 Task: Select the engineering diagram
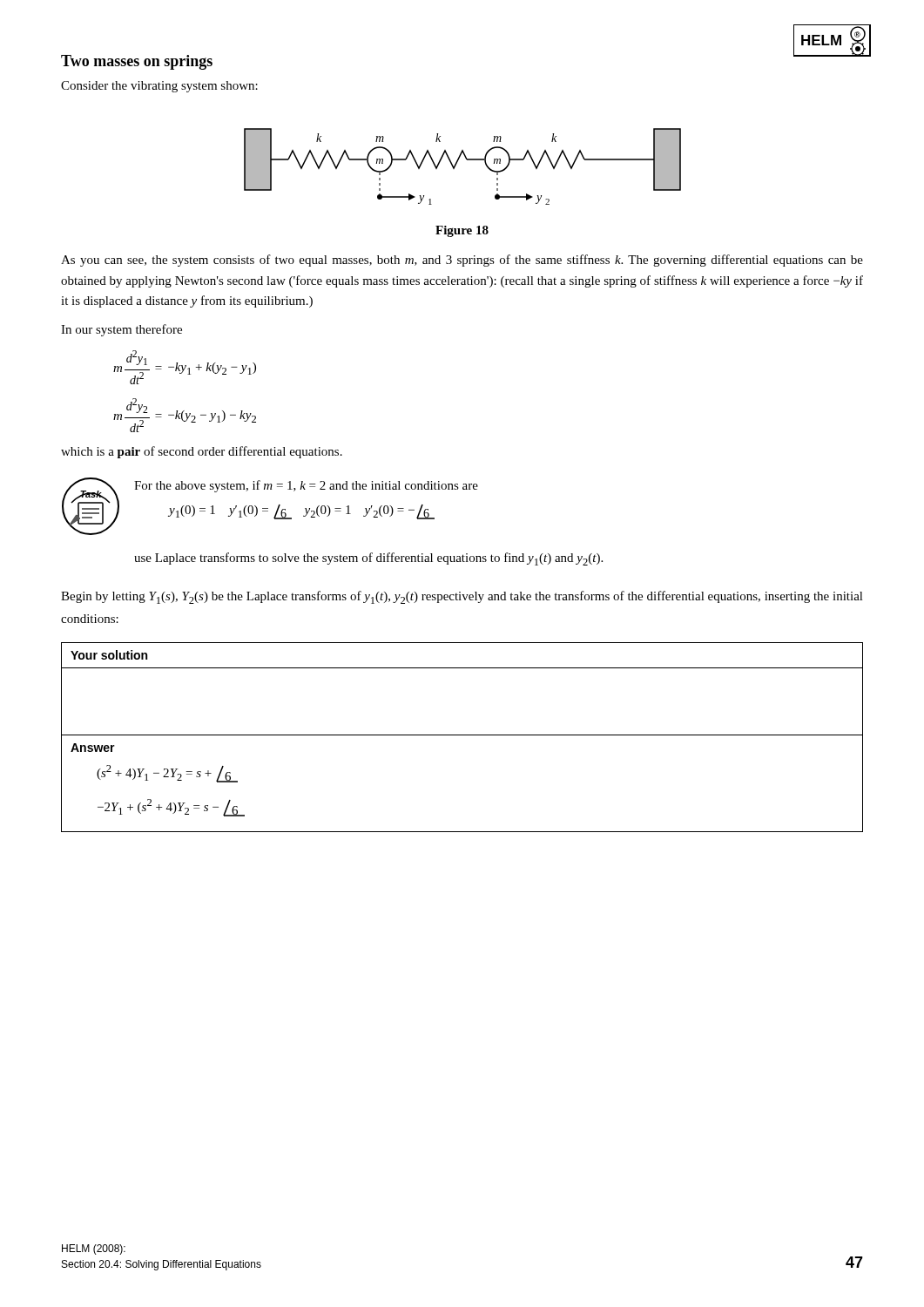[462, 166]
